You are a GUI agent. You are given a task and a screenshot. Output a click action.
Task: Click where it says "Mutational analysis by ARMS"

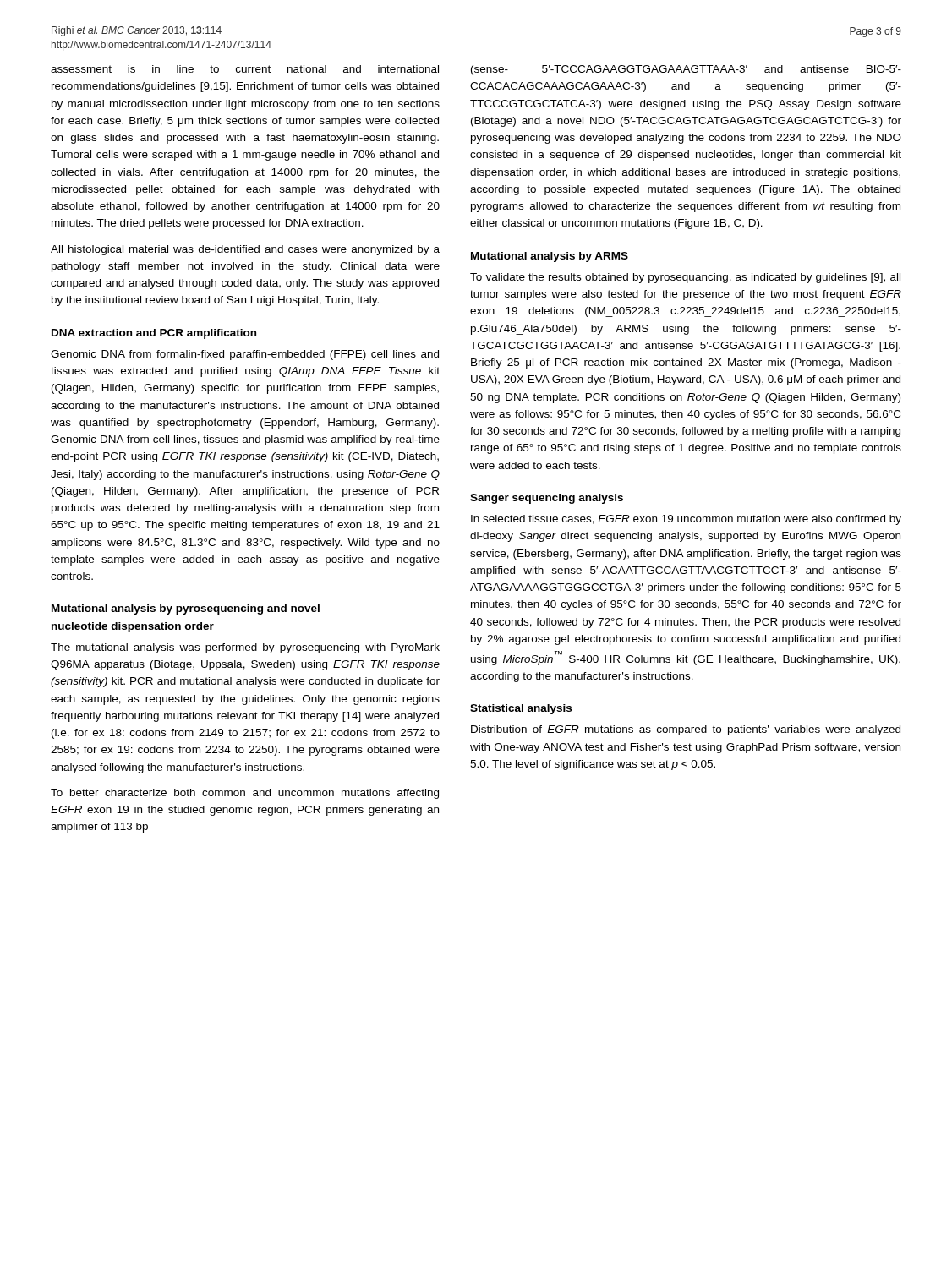[549, 255]
